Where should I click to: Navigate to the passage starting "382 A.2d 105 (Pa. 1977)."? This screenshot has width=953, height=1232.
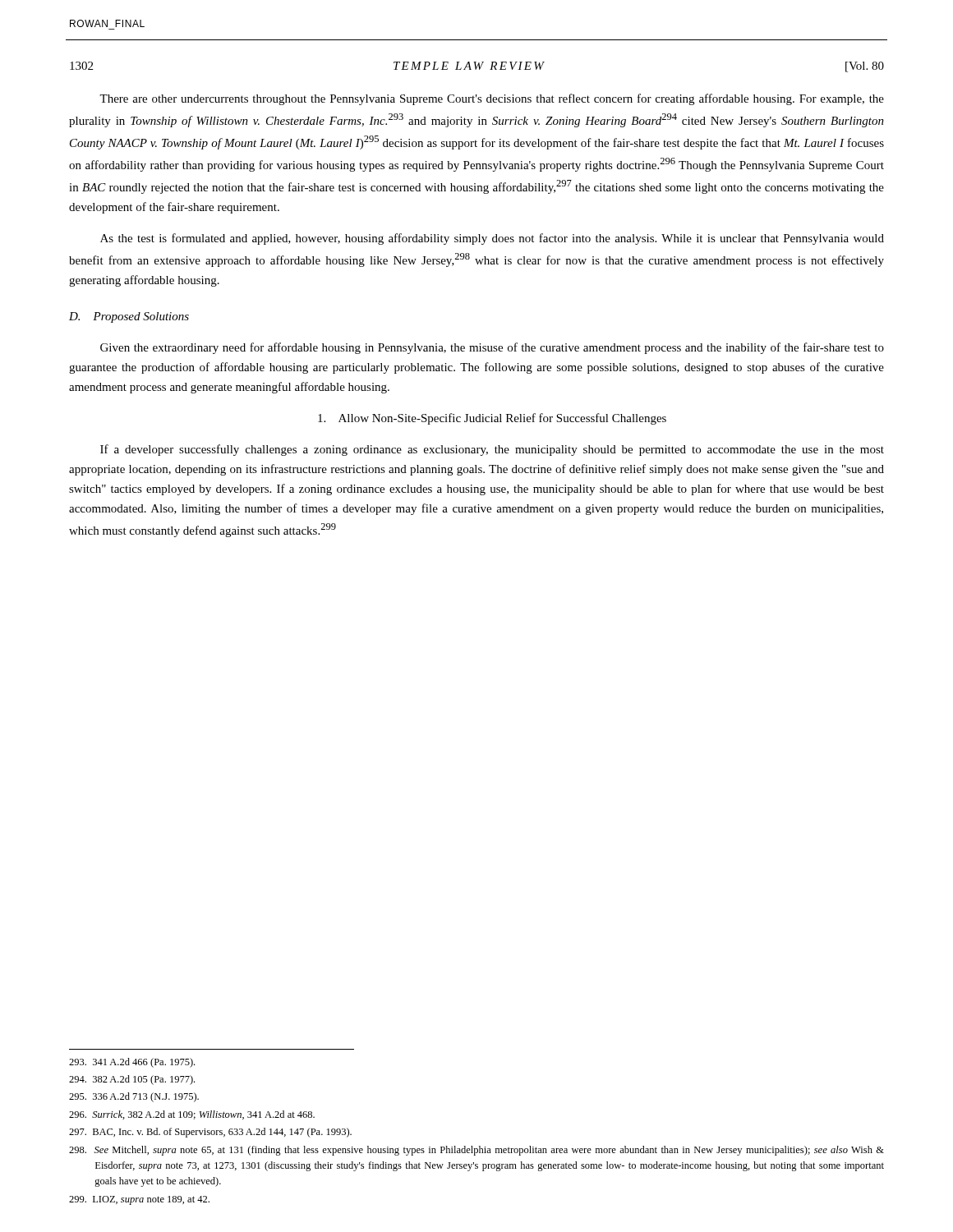pos(132,1079)
